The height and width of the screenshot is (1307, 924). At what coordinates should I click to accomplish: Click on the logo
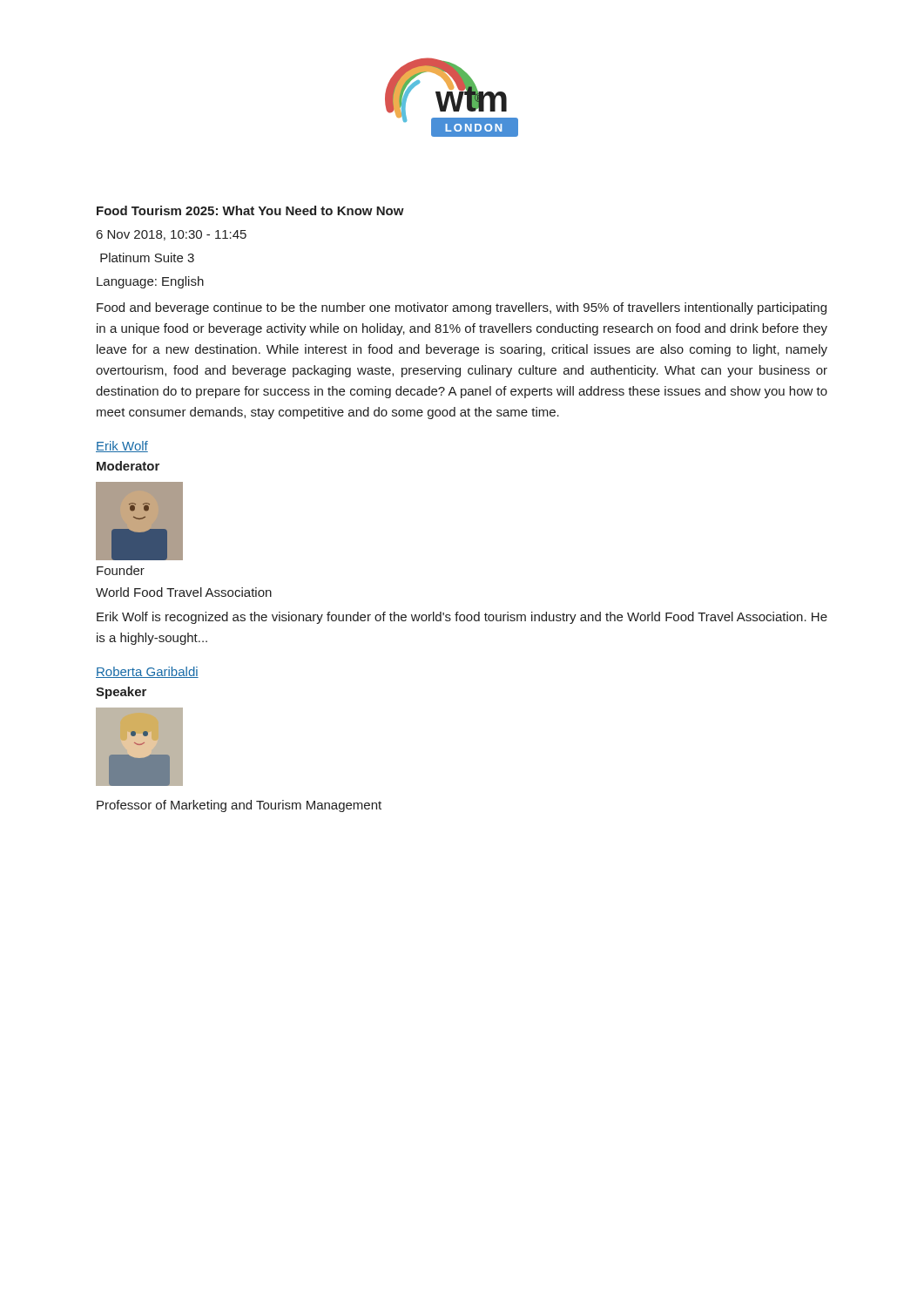(462, 106)
